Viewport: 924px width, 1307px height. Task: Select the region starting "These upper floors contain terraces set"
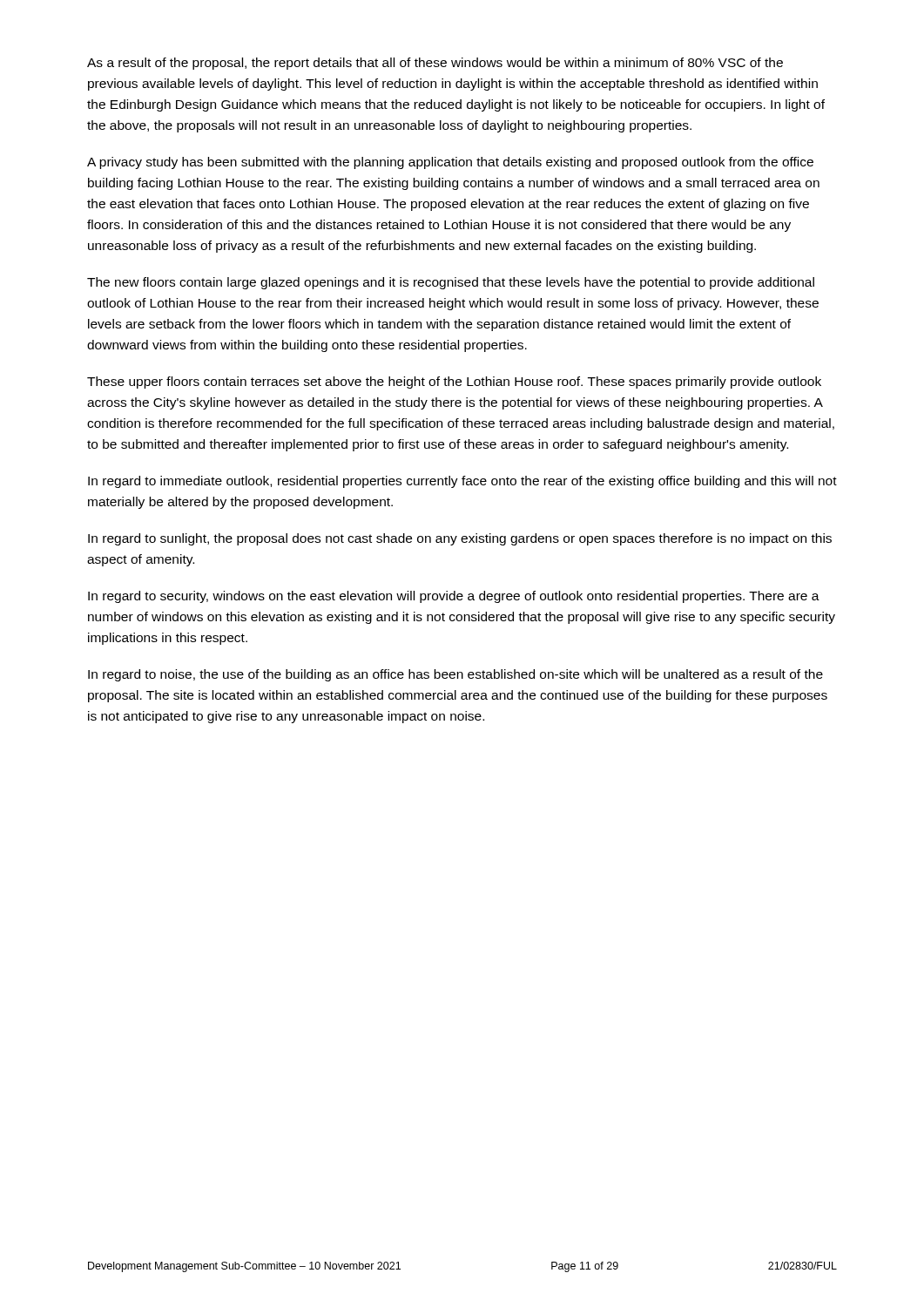(x=461, y=413)
